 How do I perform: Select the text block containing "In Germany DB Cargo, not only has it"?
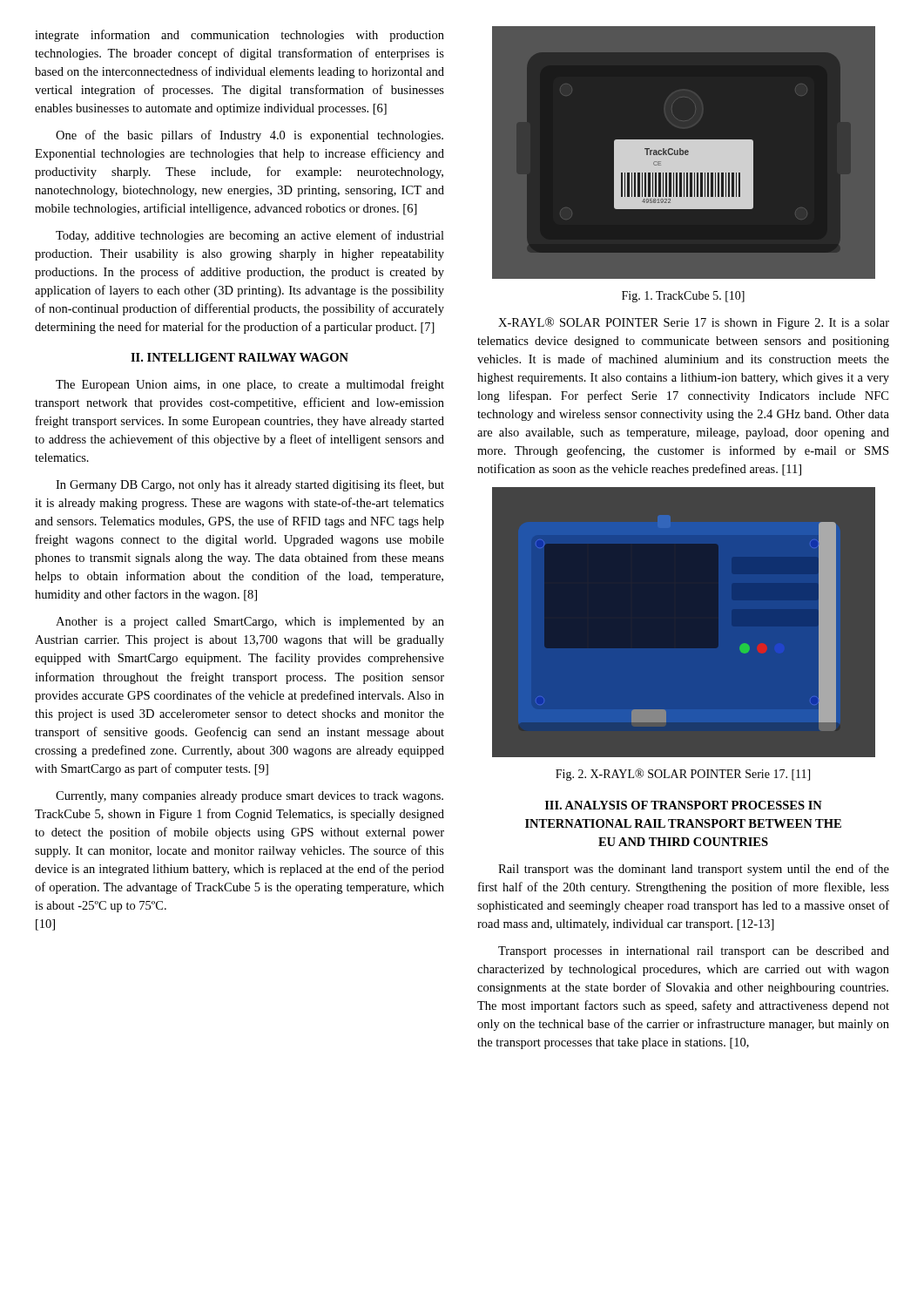(240, 540)
